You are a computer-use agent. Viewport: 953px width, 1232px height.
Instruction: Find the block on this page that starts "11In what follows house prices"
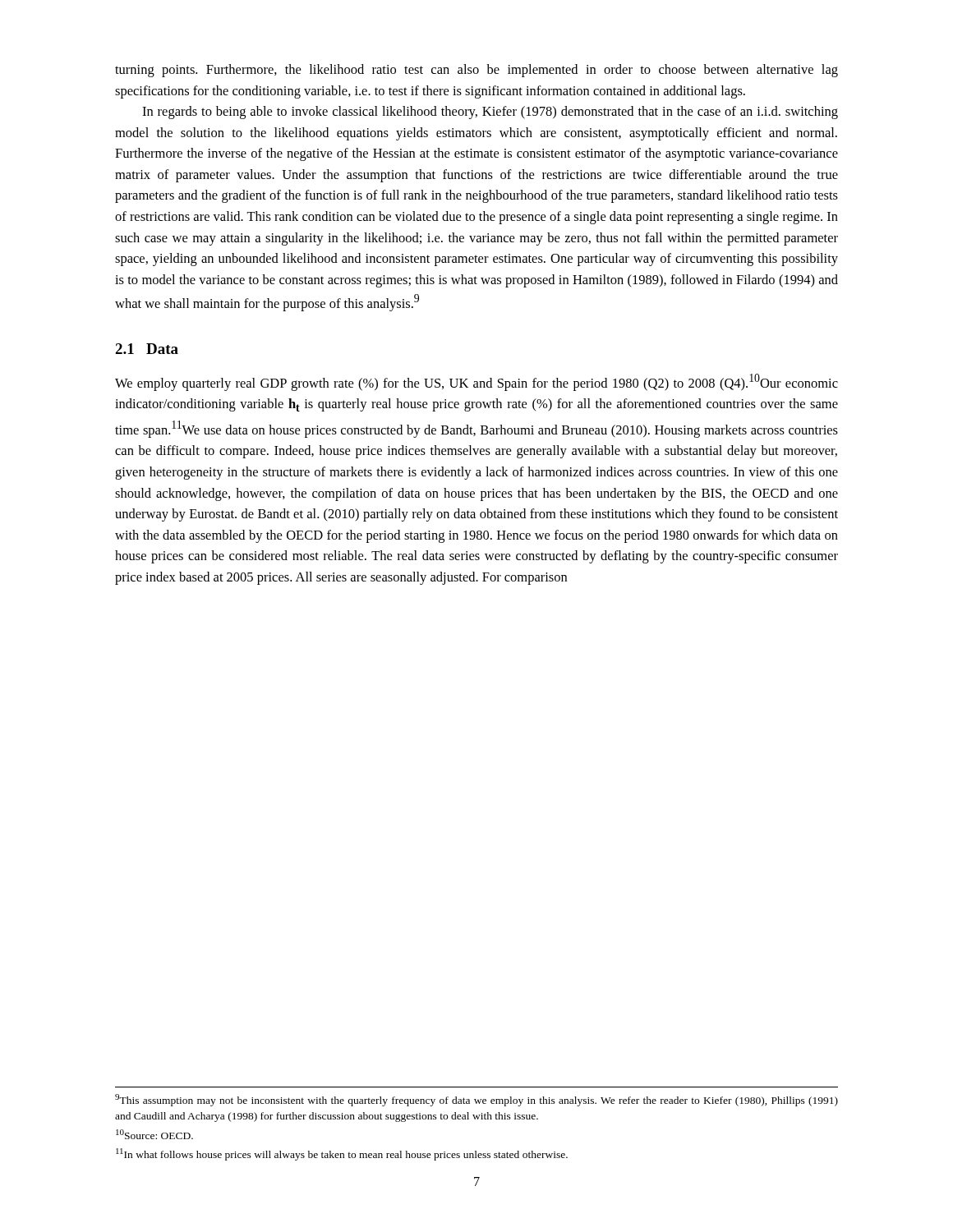point(342,1154)
